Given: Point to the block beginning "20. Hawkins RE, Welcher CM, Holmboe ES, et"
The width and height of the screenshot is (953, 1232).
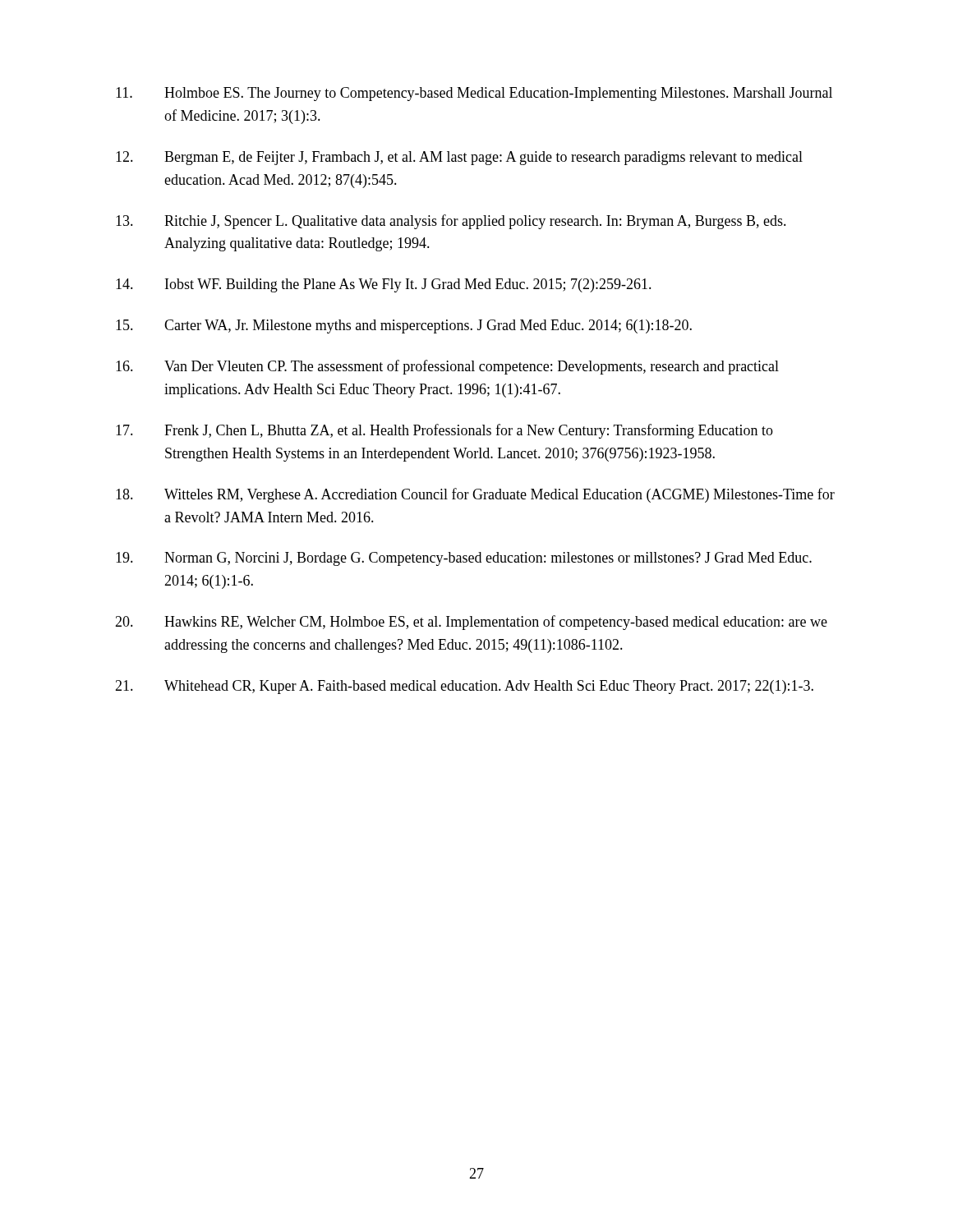Looking at the screenshot, I should [x=476, y=634].
